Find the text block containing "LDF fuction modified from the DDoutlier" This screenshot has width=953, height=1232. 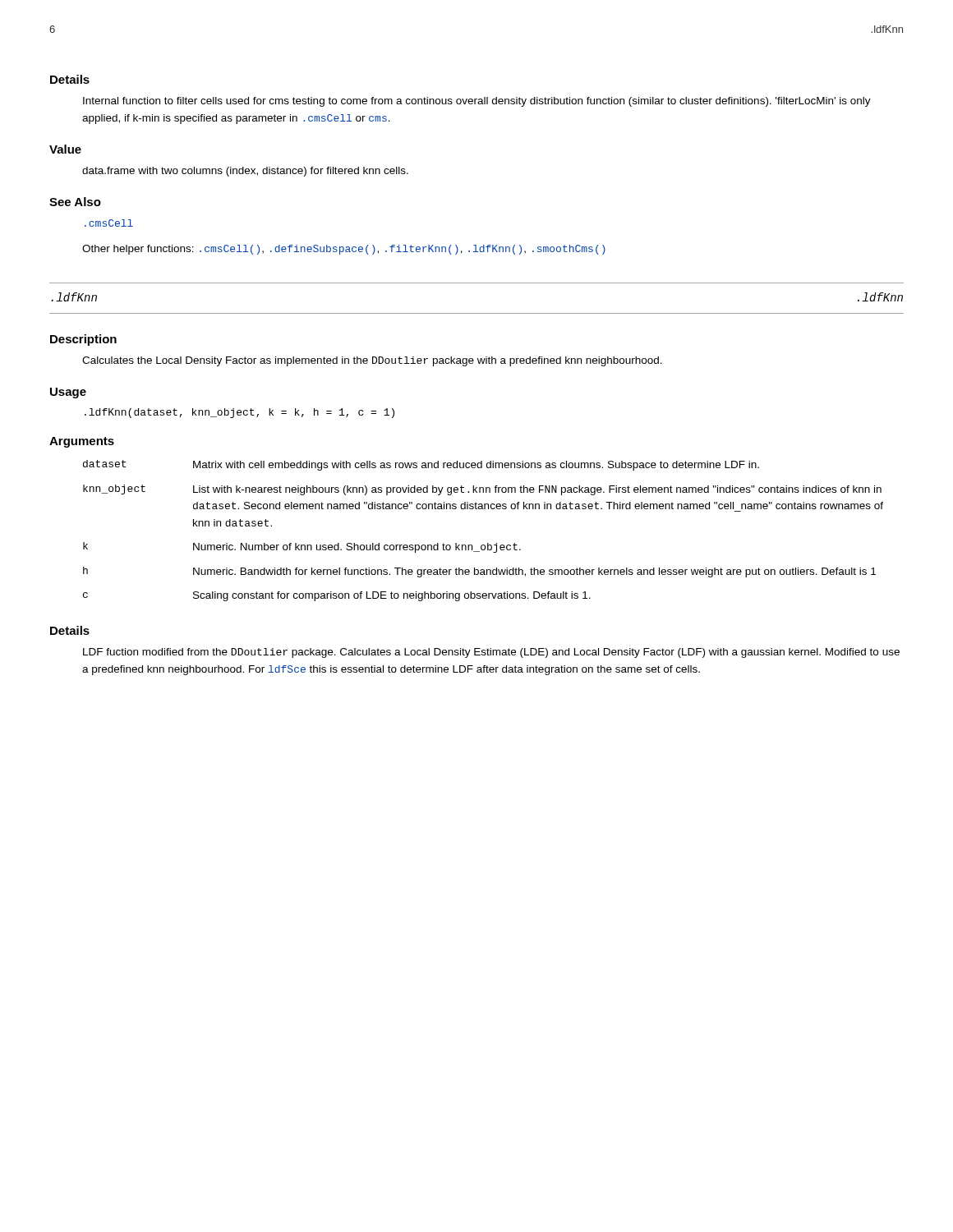pos(491,661)
